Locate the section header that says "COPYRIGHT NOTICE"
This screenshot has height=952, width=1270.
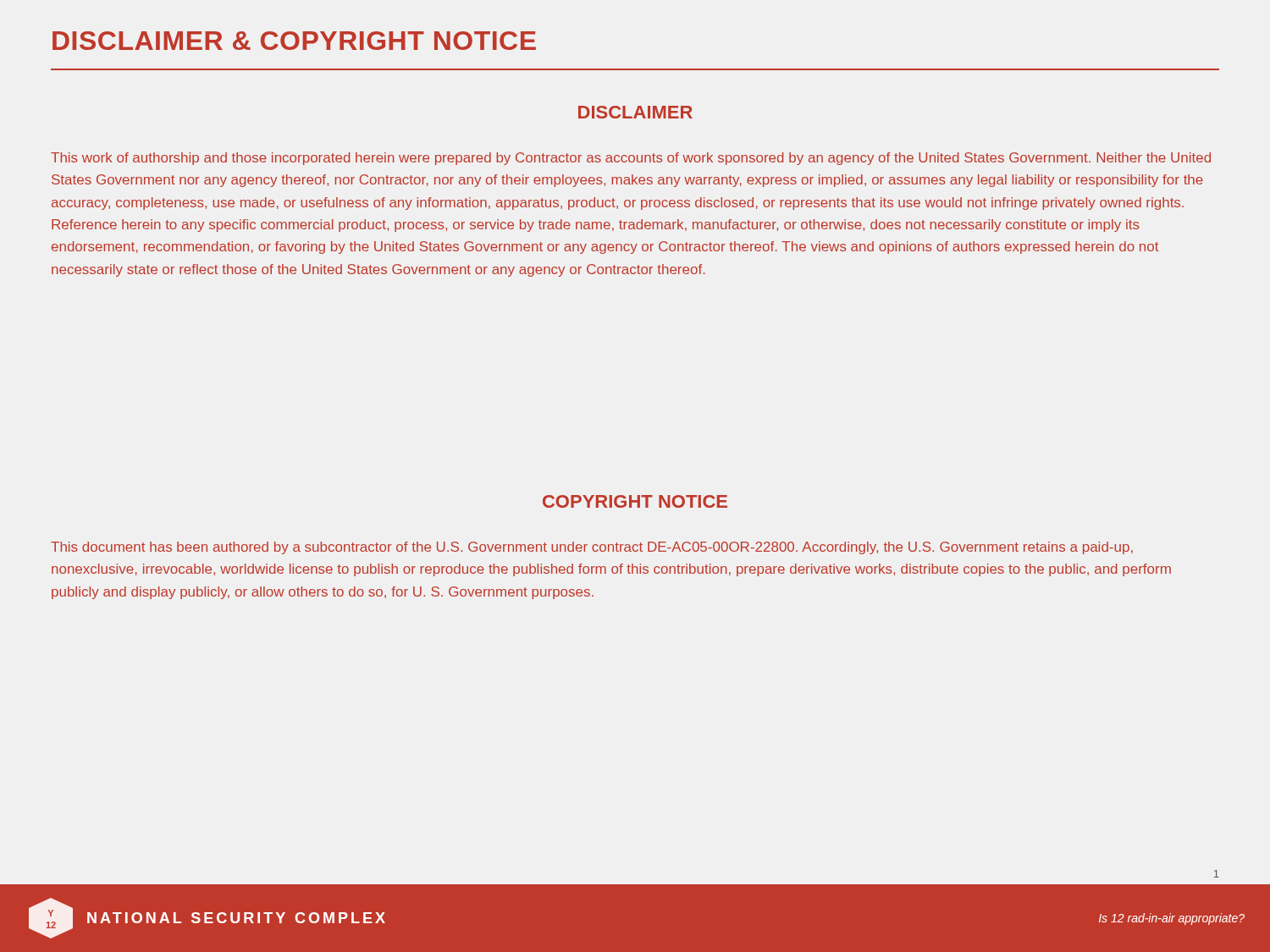(x=635, y=501)
